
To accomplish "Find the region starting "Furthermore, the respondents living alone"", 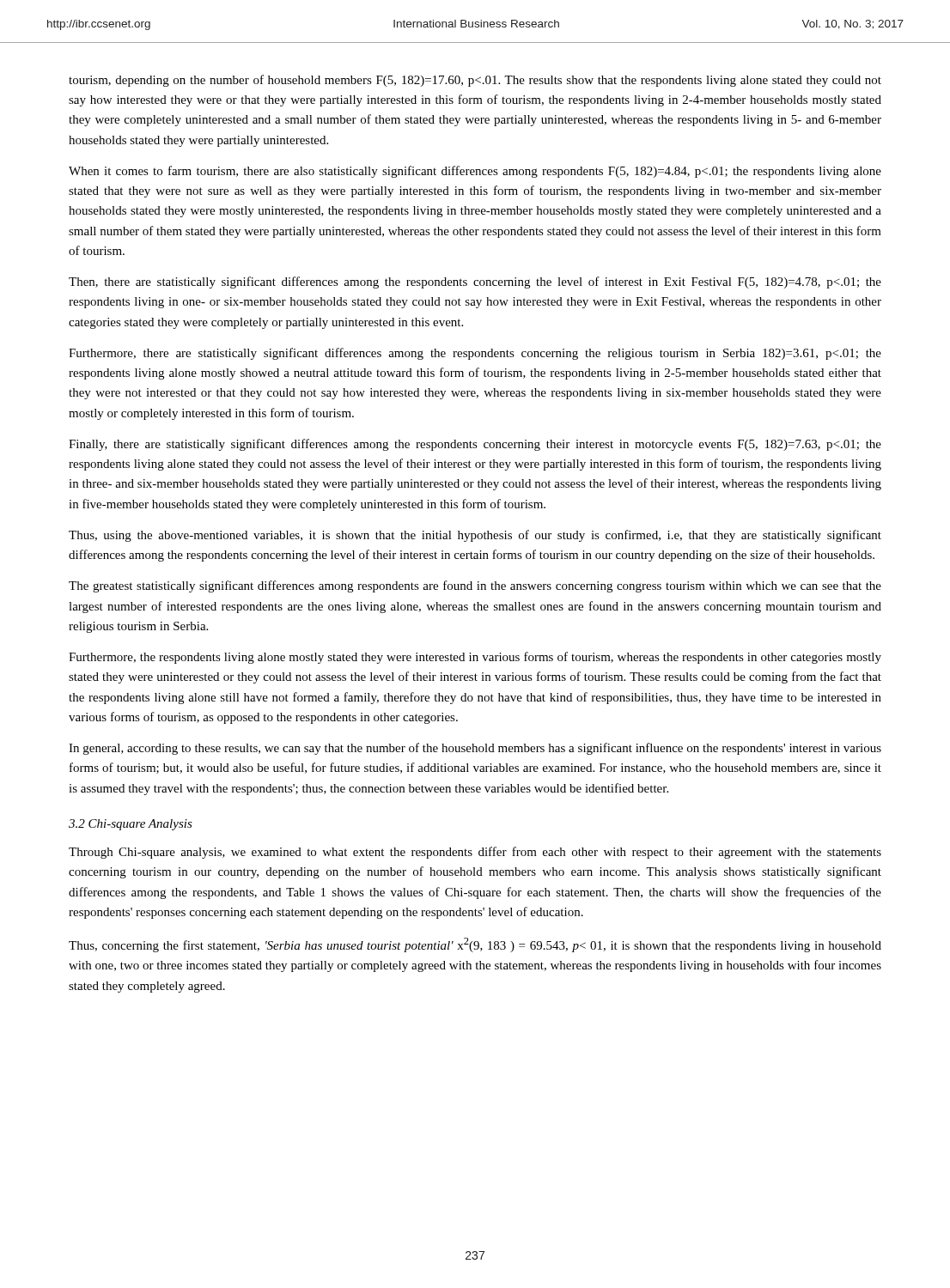I will coord(475,688).
